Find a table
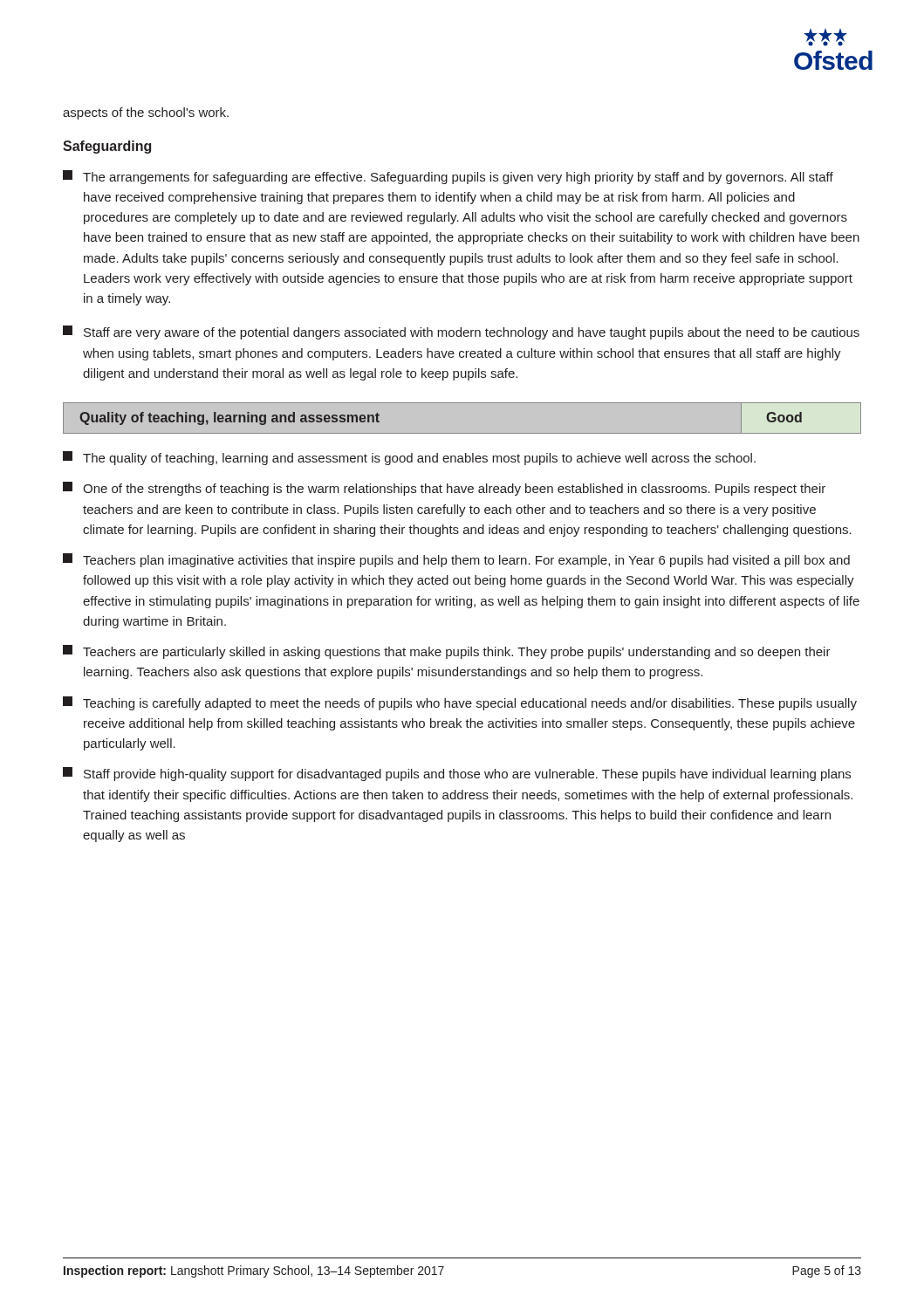This screenshot has width=924, height=1309. click(462, 418)
